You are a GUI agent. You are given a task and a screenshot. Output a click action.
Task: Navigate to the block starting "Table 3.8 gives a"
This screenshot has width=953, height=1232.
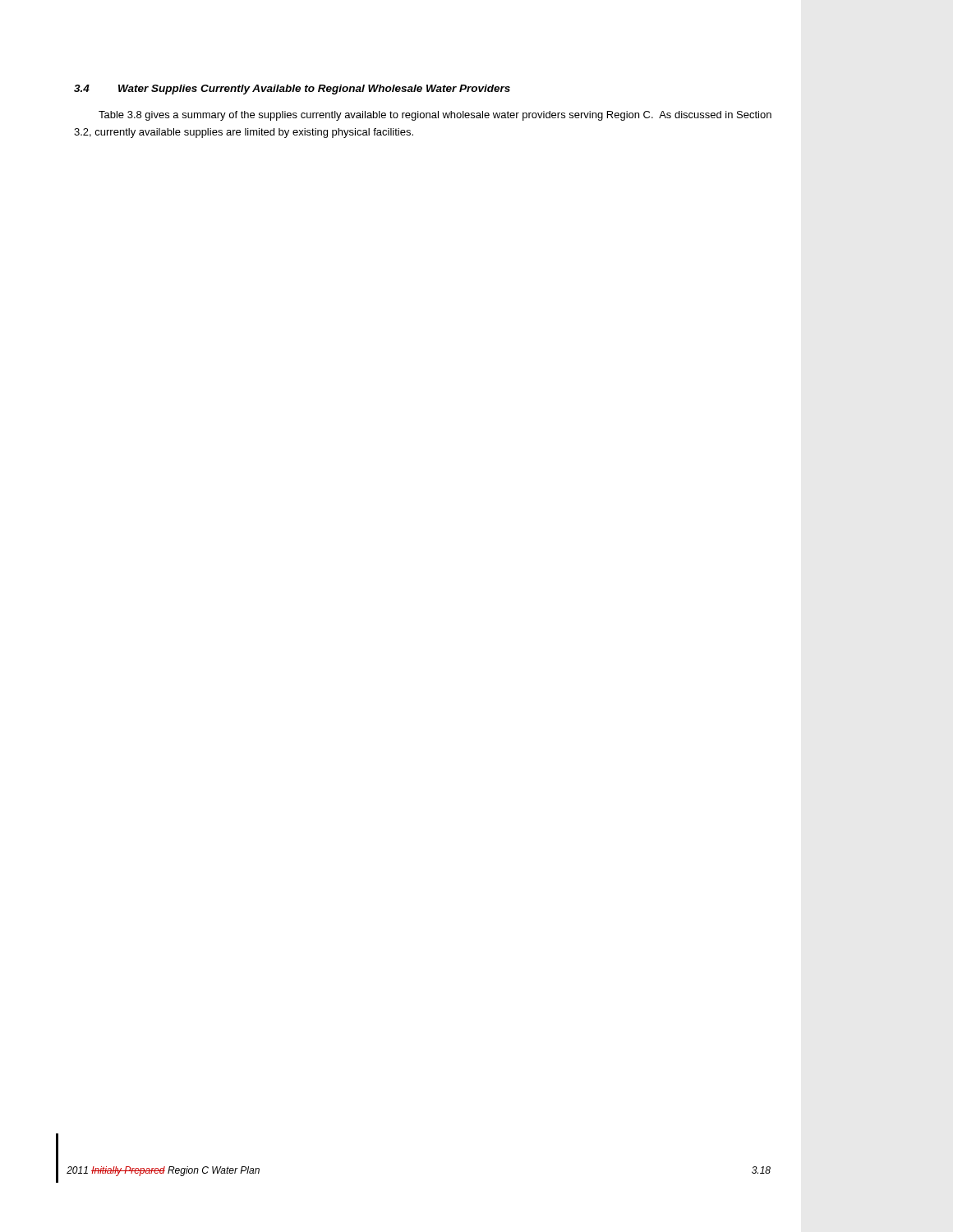click(423, 123)
